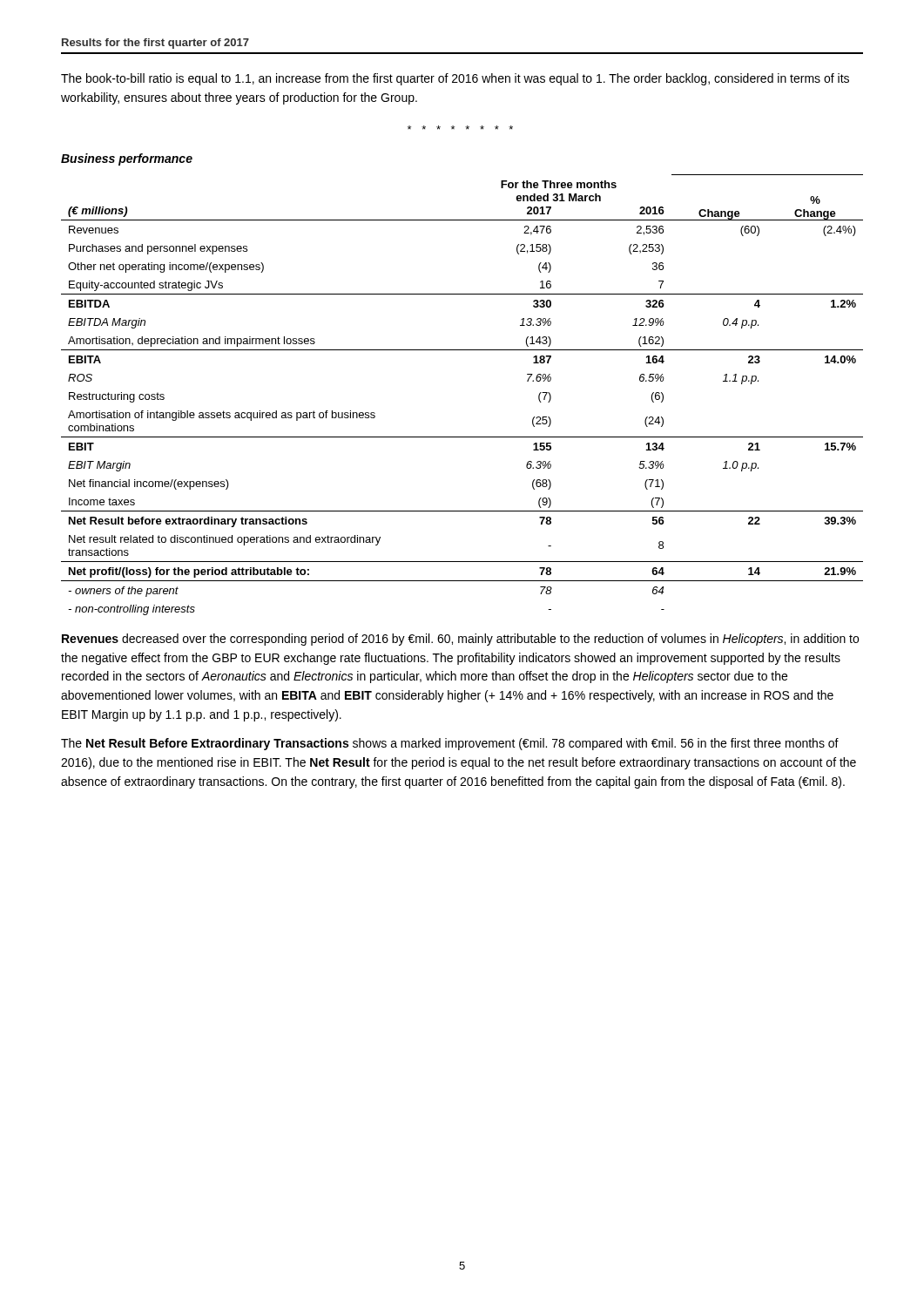Locate the element starting "Revenues decreased over the"
The width and height of the screenshot is (924, 1307).
460,676
